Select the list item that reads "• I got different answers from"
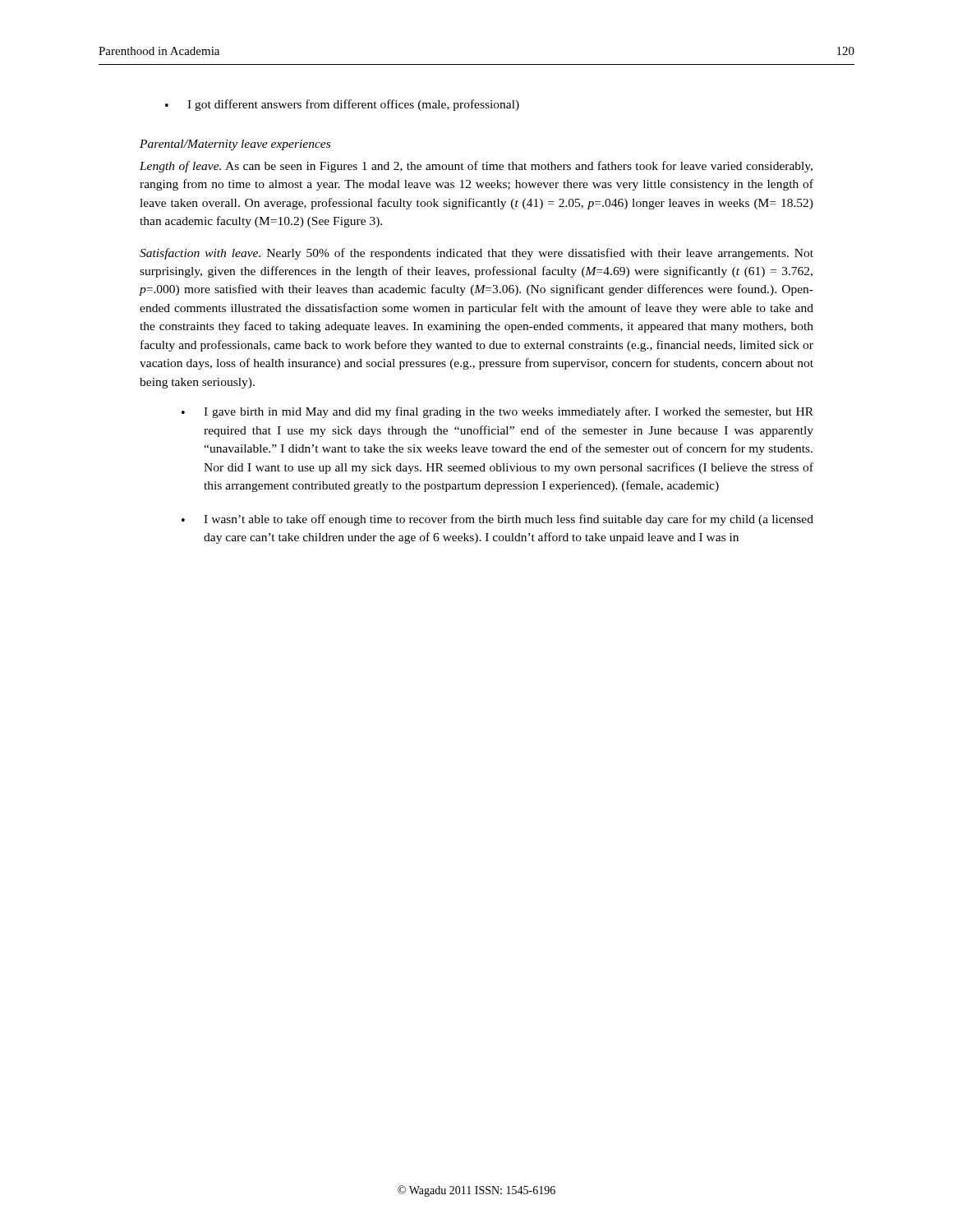 pos(489,105)
